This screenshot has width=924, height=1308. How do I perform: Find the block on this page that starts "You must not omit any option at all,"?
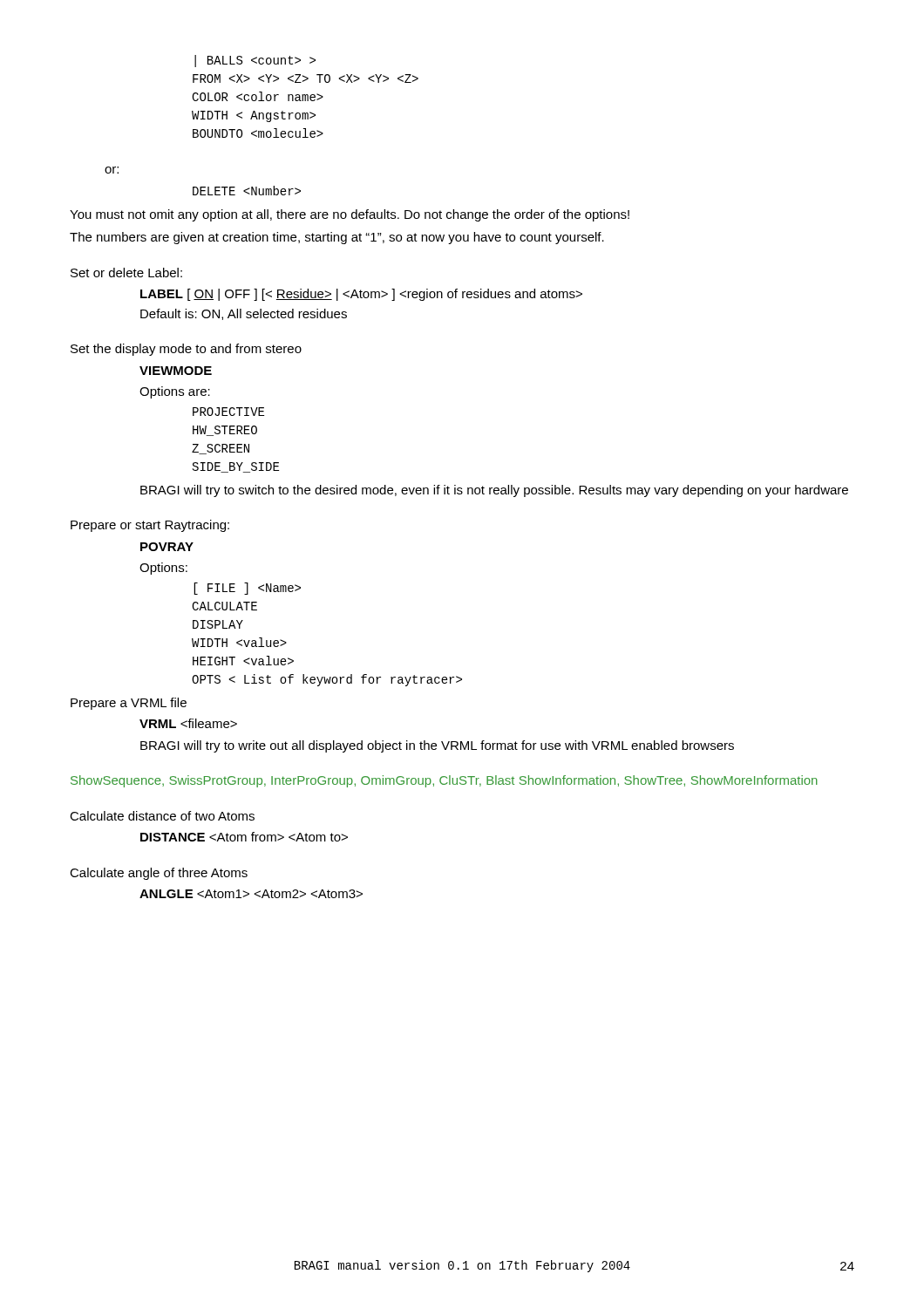[350, 214]
